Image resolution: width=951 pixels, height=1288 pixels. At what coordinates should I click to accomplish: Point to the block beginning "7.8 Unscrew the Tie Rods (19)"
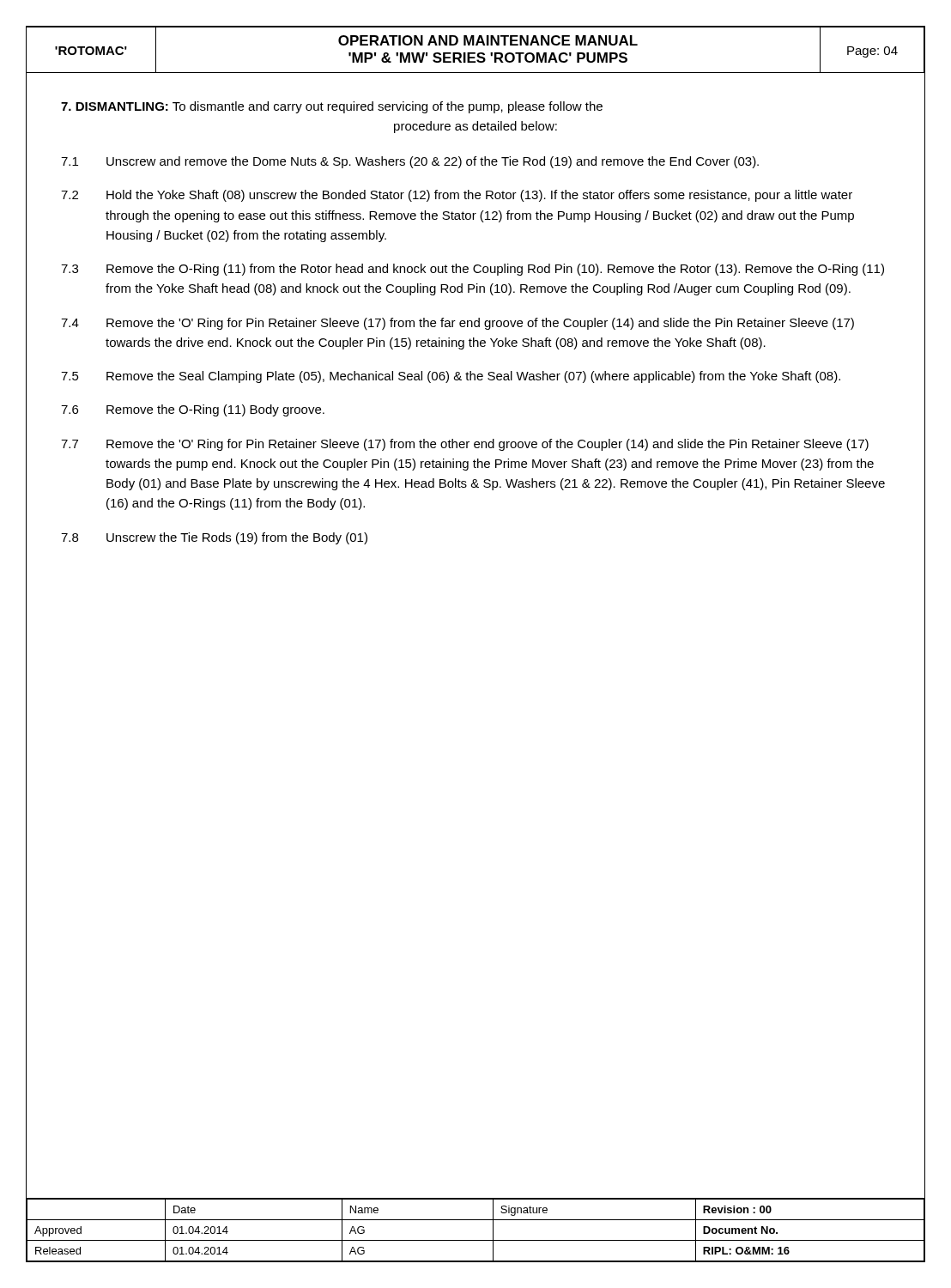[214, 538]
